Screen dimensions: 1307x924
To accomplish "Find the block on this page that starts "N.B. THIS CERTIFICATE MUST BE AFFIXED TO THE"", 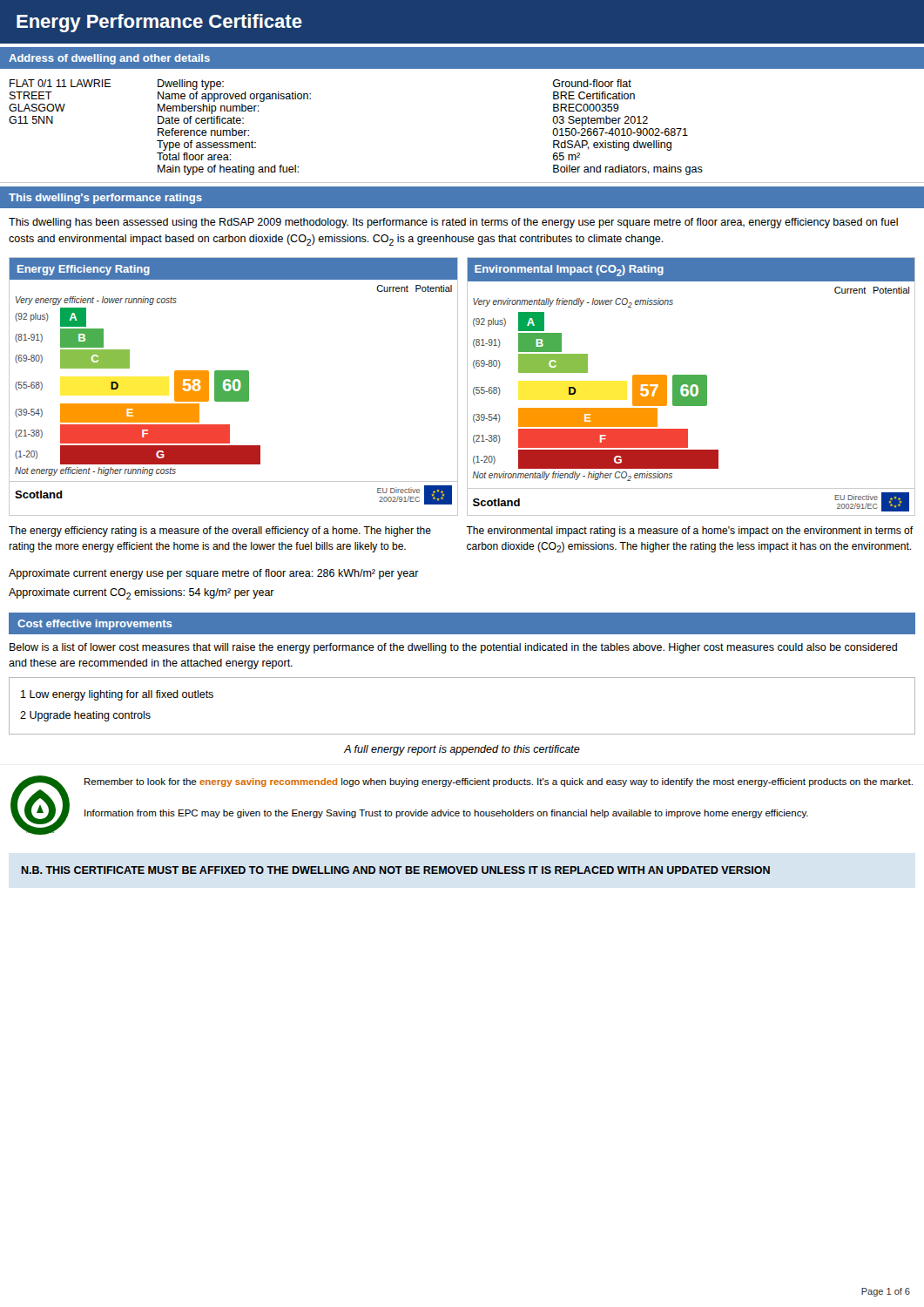I will point(396,870).
